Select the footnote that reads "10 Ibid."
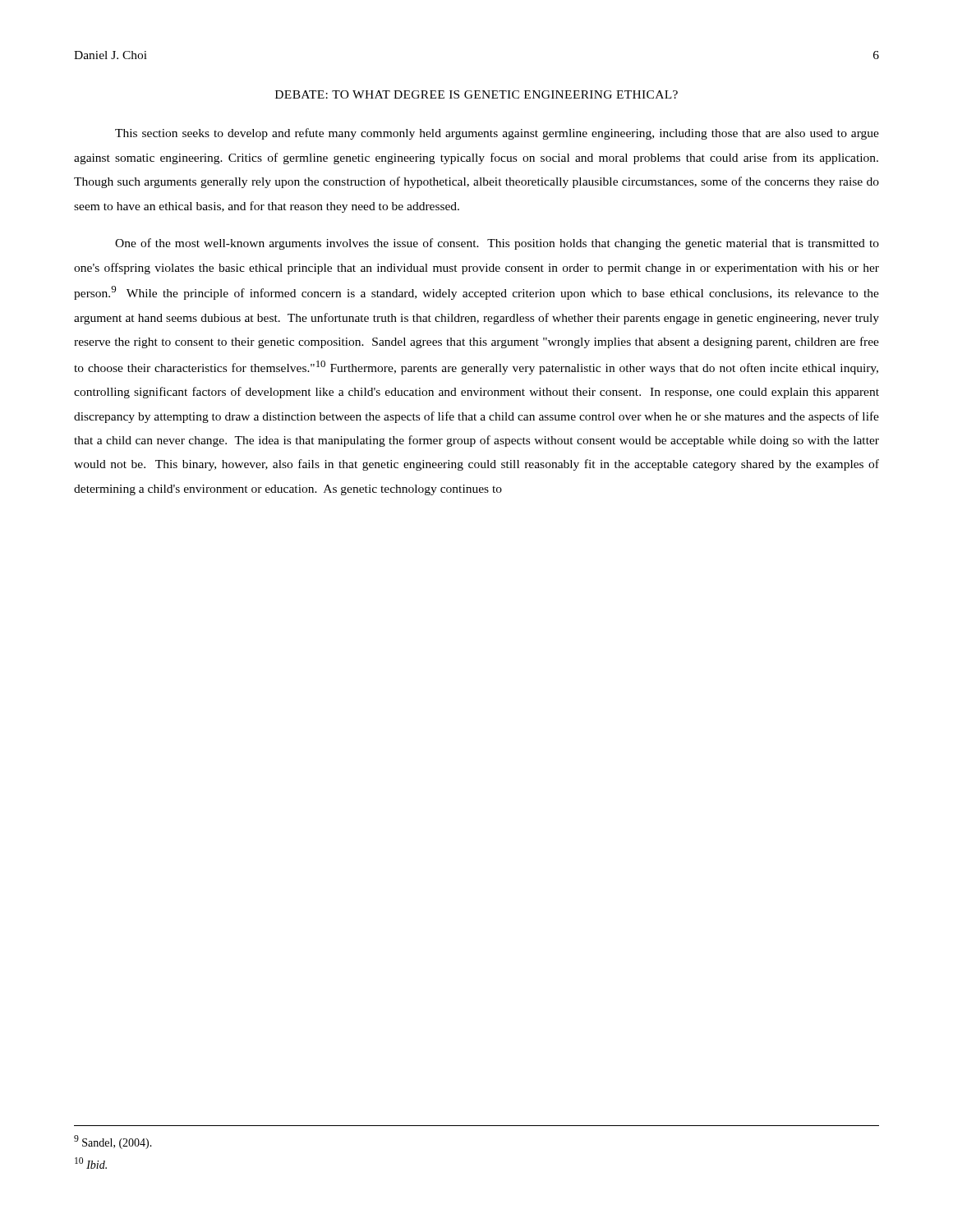Image resolution: width=953 pixels, height=1232 pixels. 91,1163
